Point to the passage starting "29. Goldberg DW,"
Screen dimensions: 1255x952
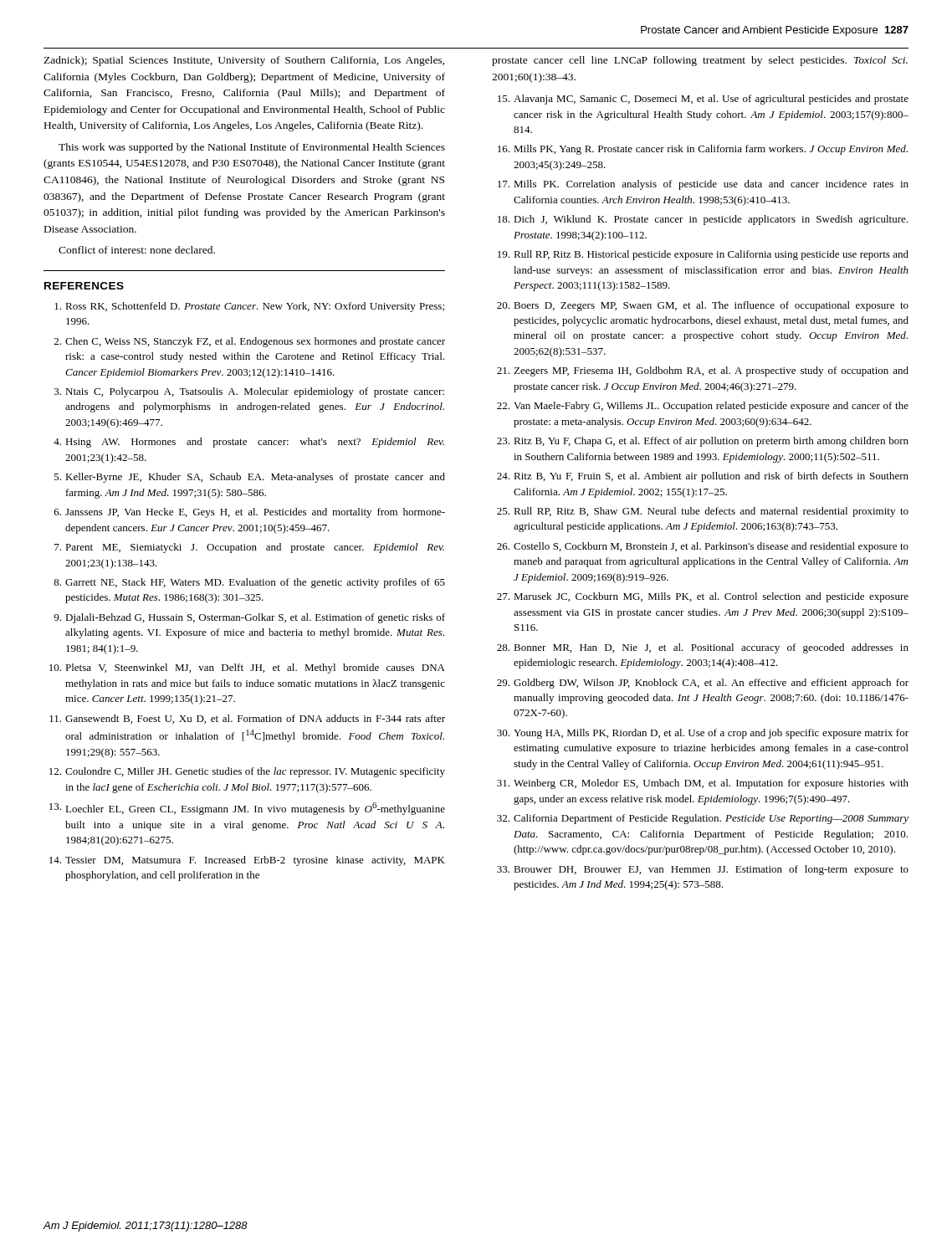(x=700, y=698)
